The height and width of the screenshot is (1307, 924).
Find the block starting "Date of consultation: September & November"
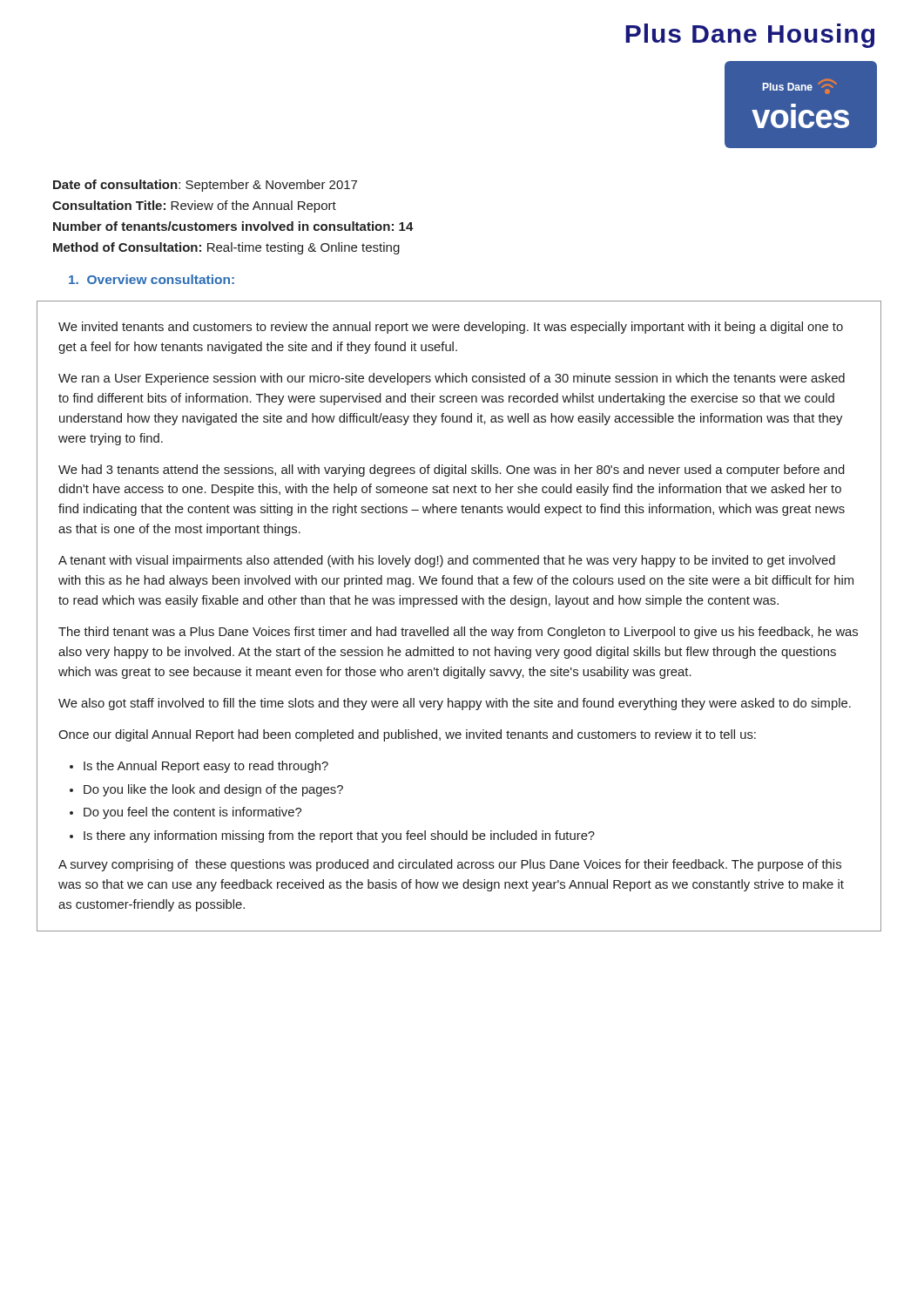pos(233,216)
